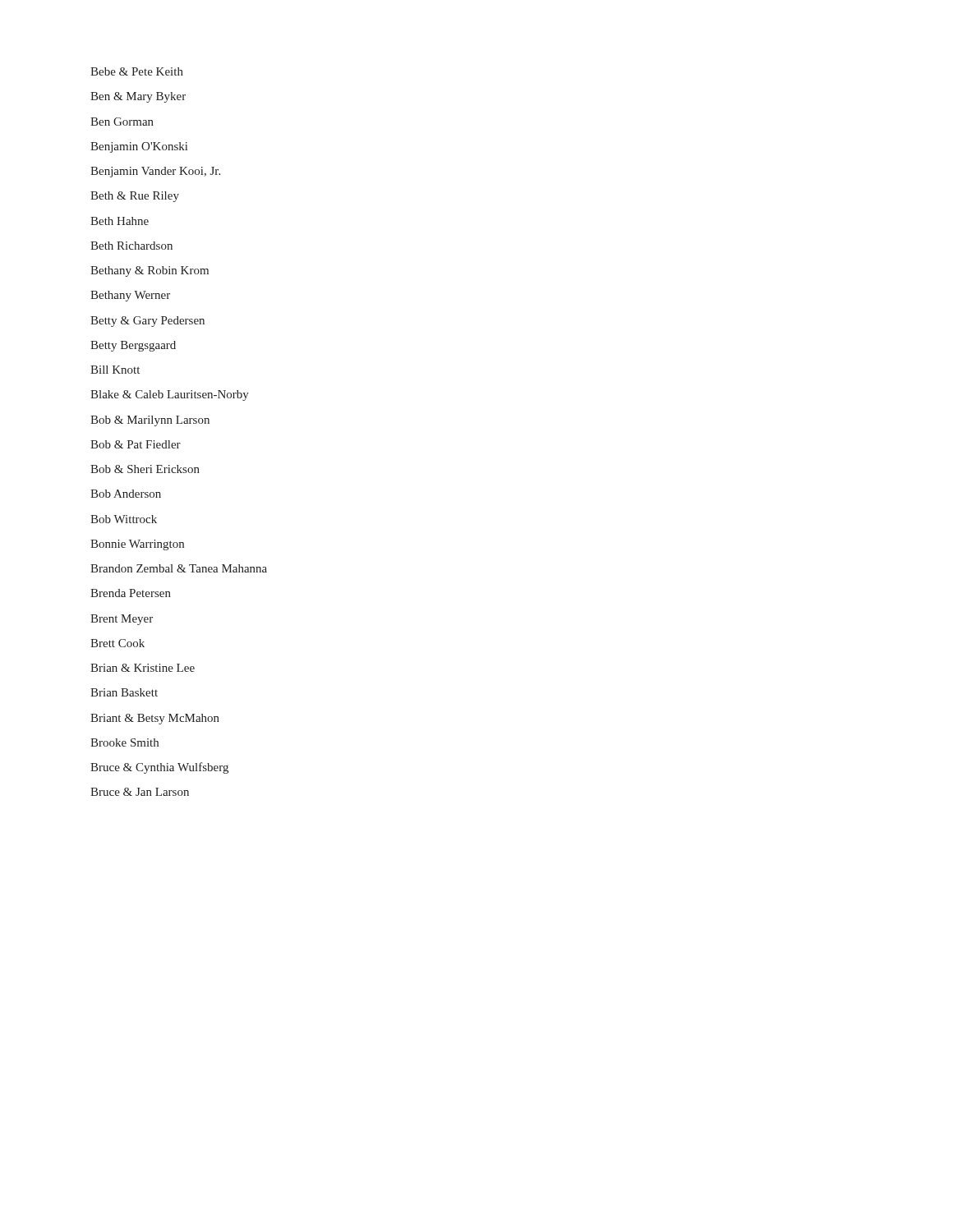Select the list item that reads "Betty Bergsgaard"
Viewport: 953px width, 1232px height.
point(133,345)
